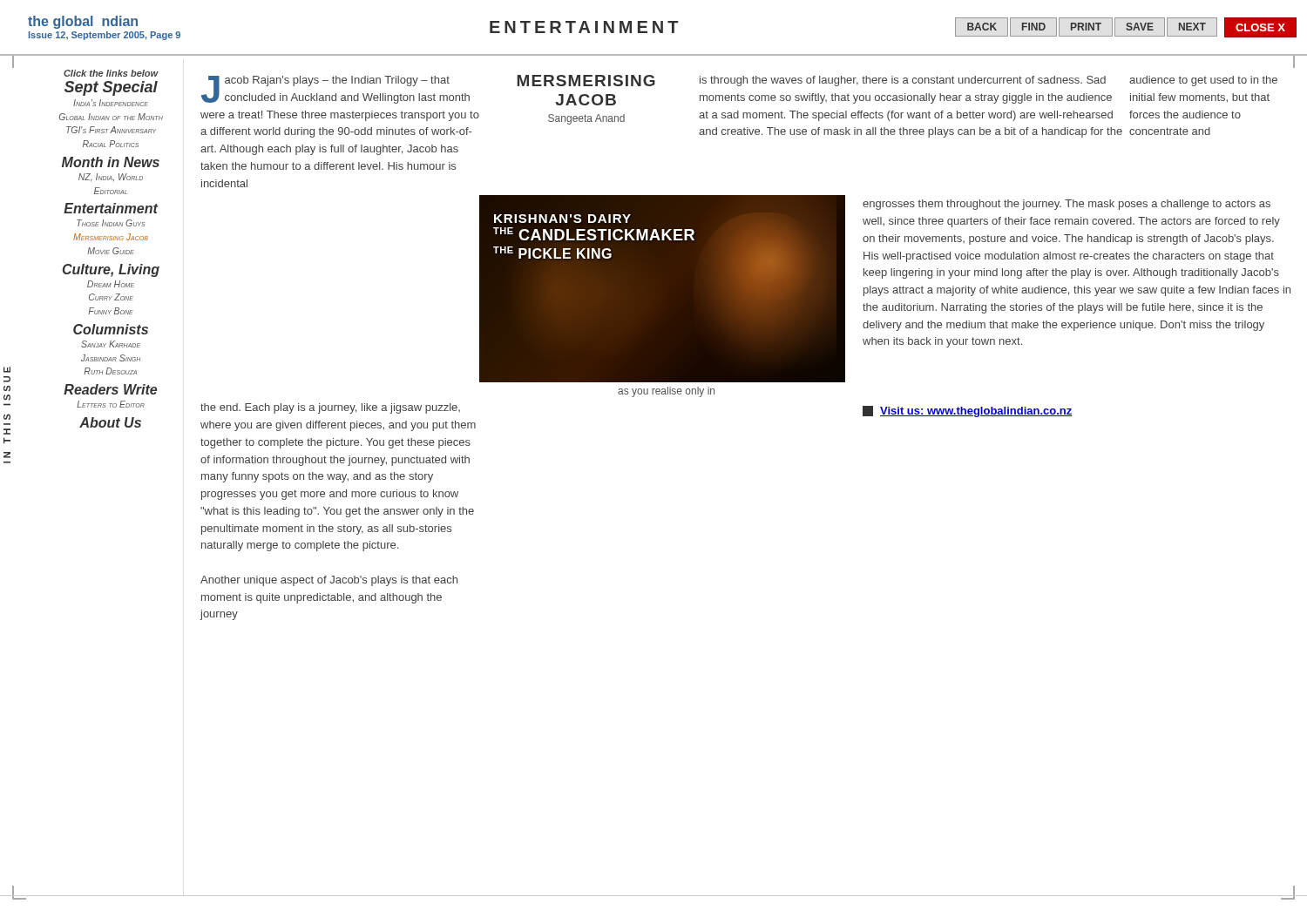Find the text starting "About Us"
This screenshot has height=924, width=1307.
click(x=111, y=423)
